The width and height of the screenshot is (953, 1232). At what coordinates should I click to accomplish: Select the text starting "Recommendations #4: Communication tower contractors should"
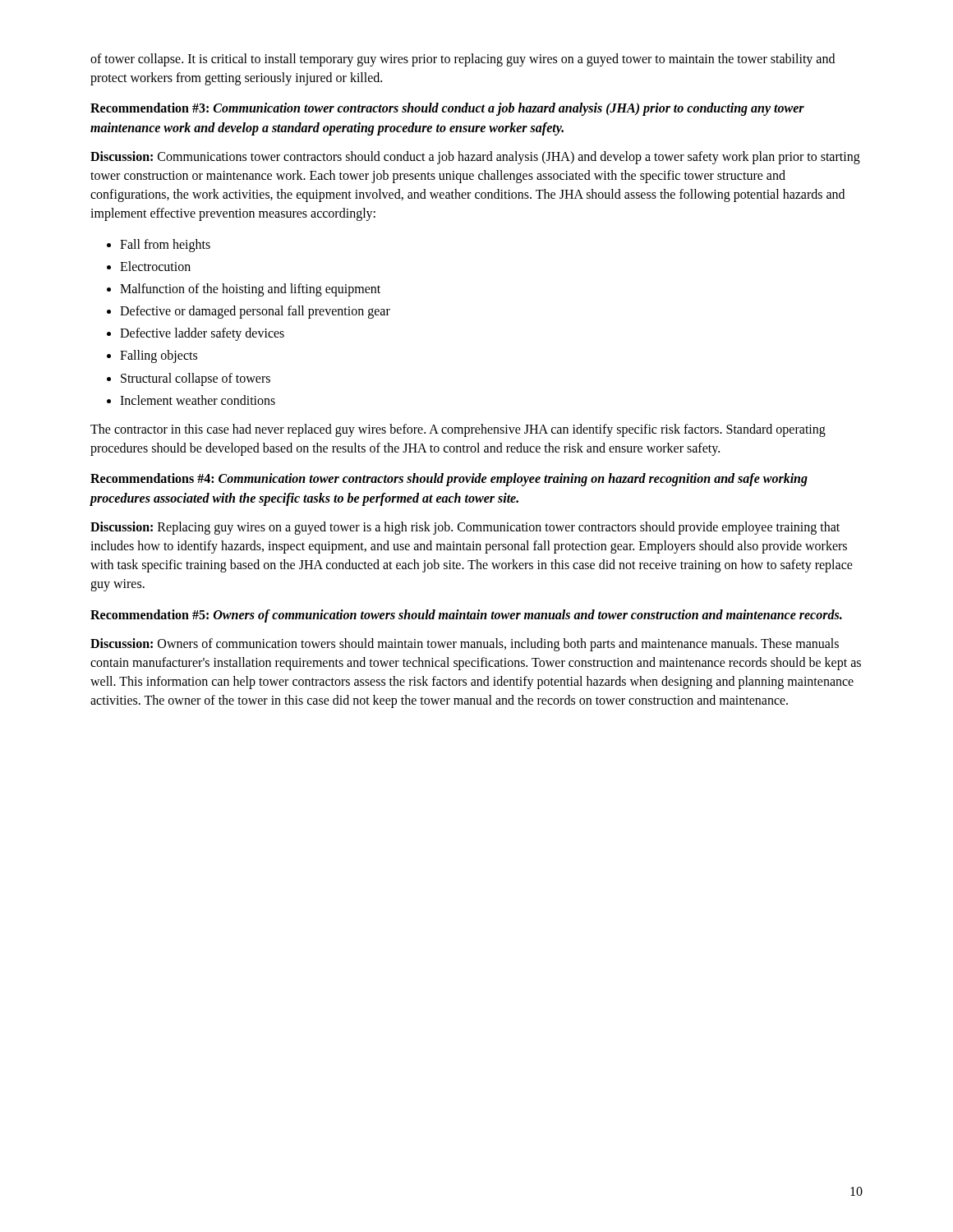pos(449,488)
